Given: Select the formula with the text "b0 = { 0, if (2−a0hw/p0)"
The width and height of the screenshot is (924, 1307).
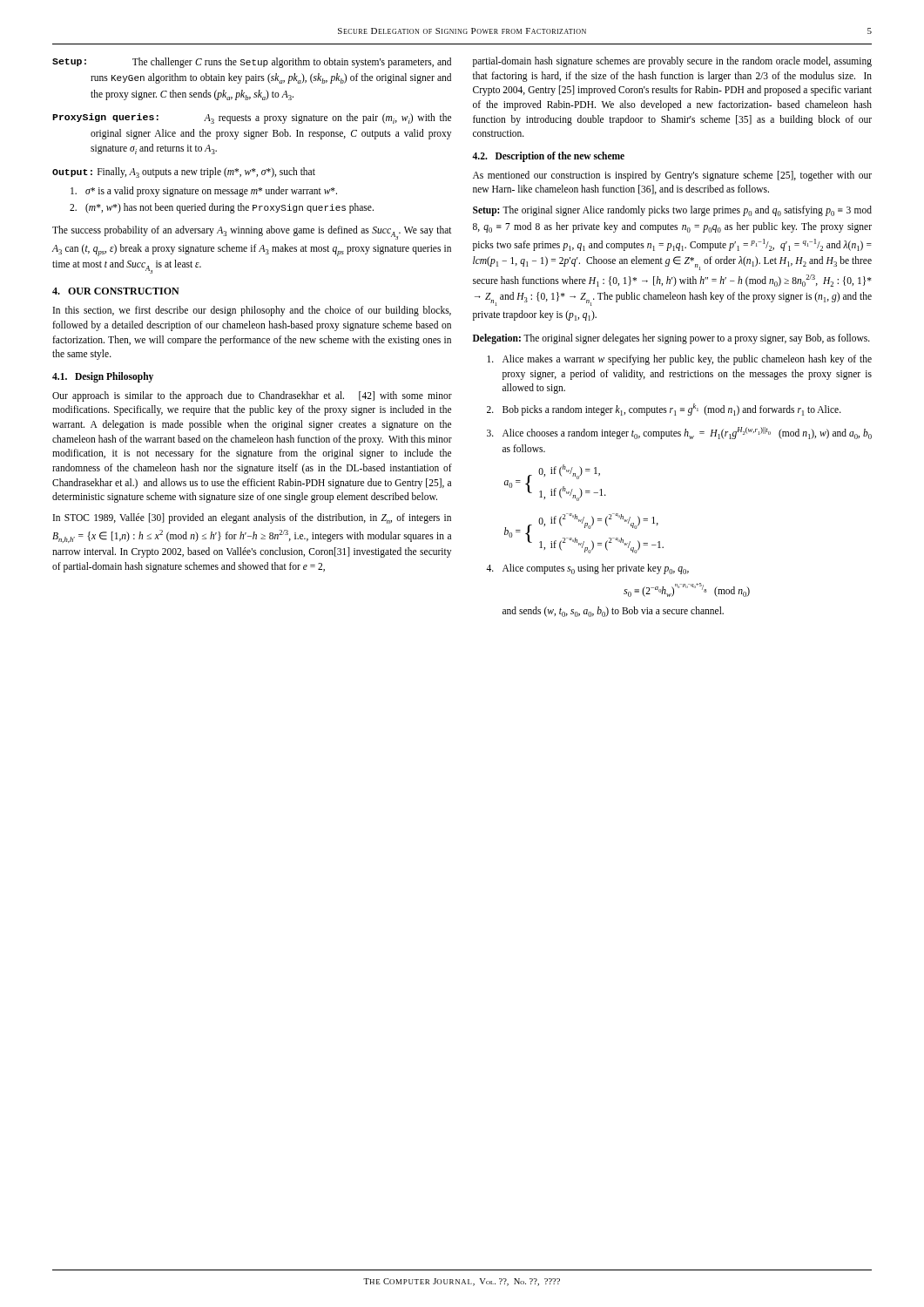Looking at the screenshot, I should coord(584,533).
